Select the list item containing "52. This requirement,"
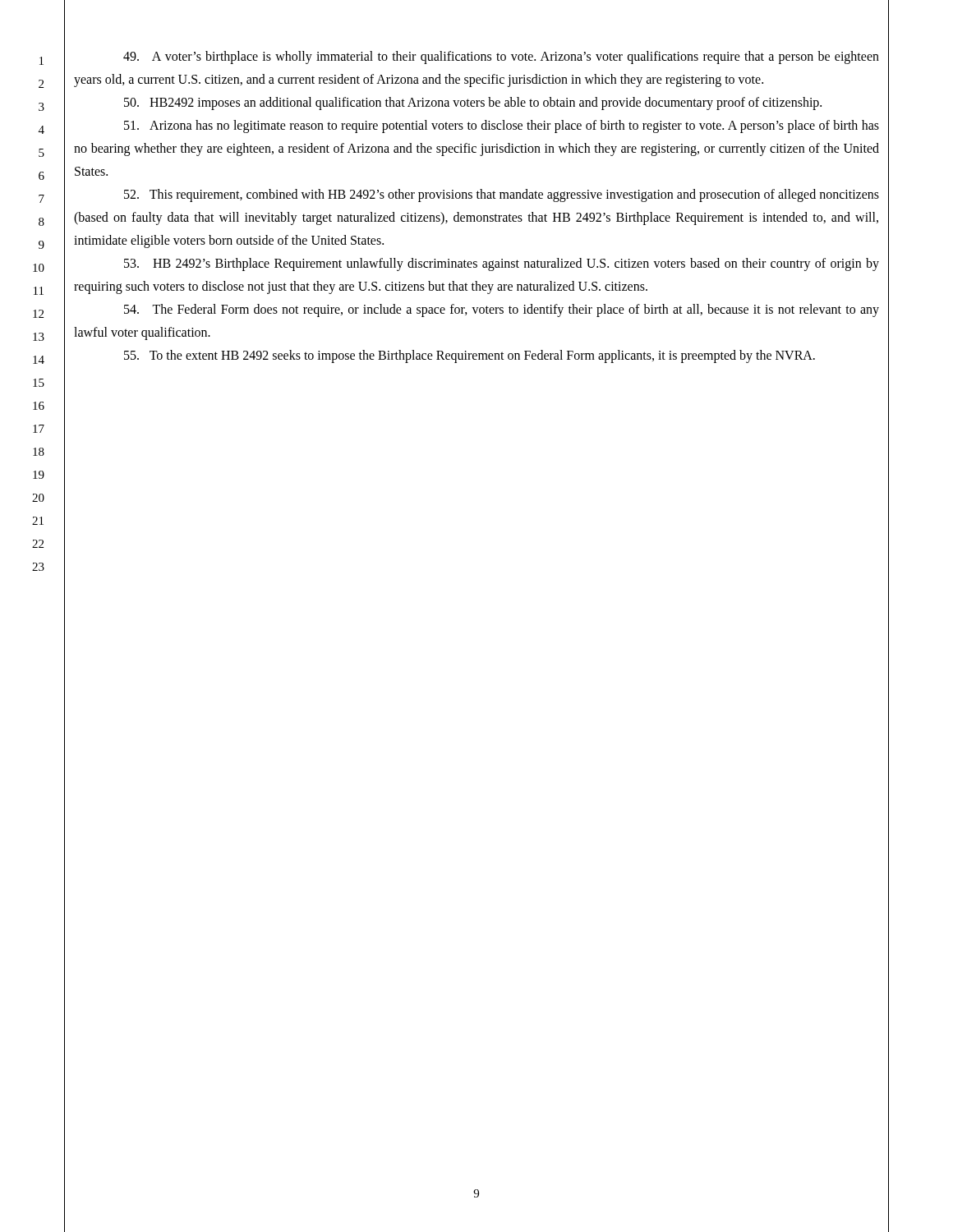The width and height of the screenshot is (953, 1232). point(476,218)
